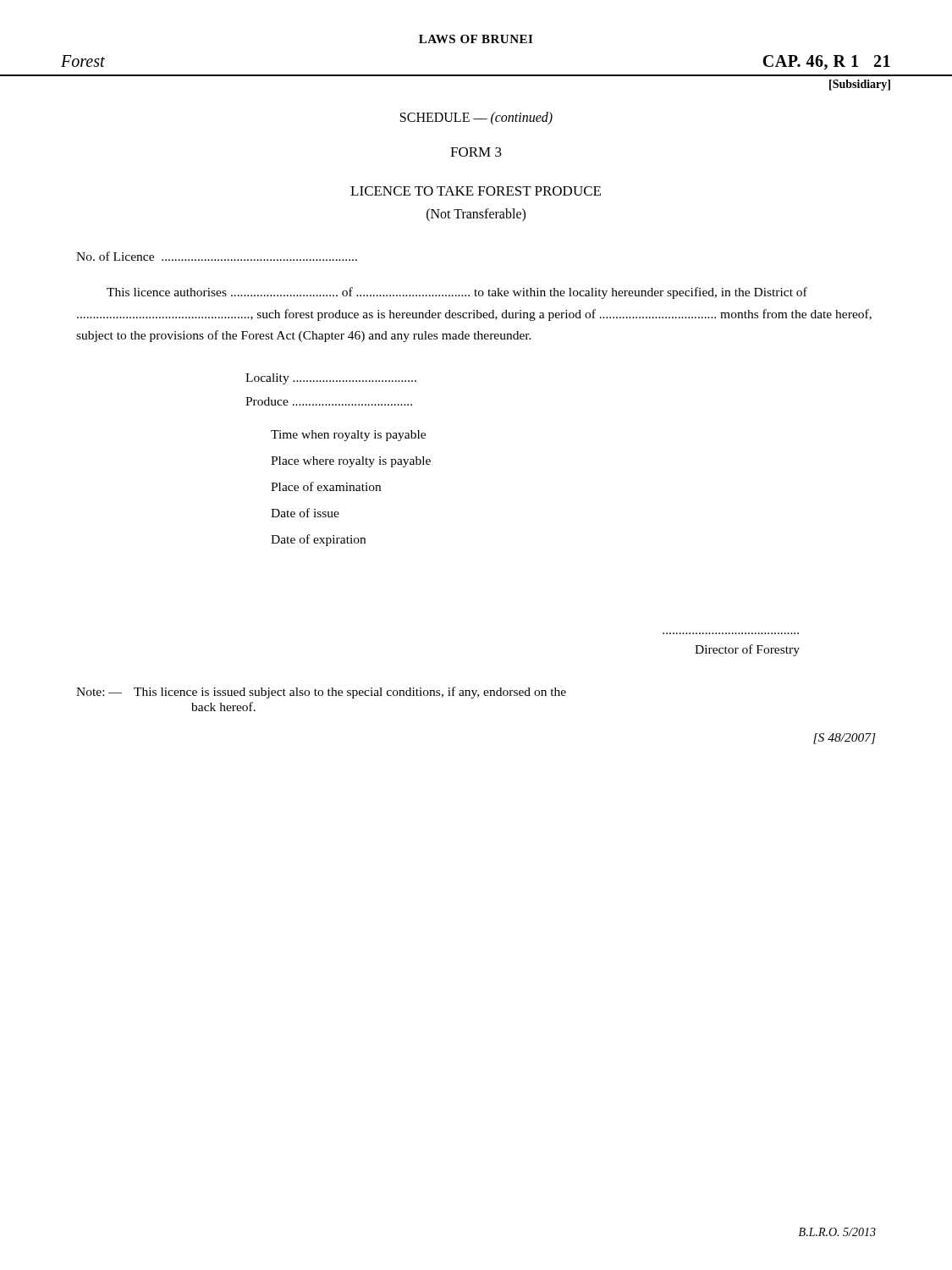The height and width of the screenshot is (1270, 952).
Task: Find the text starting "LICENCE TO TAKE FOREST PRODUCE"
Action: click(x=476, y=191)
